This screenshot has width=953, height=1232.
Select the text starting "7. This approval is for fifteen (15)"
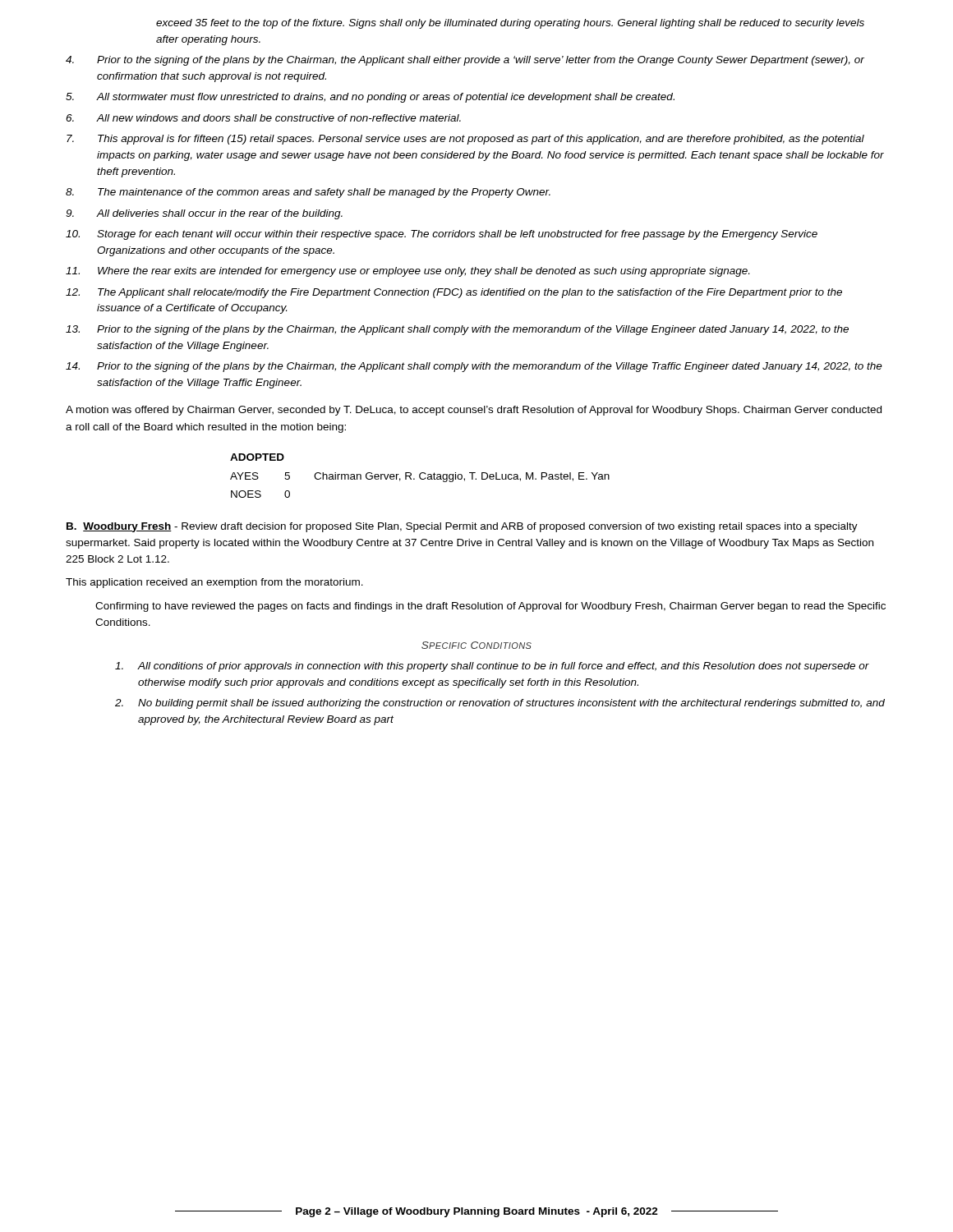pos(476,155)
